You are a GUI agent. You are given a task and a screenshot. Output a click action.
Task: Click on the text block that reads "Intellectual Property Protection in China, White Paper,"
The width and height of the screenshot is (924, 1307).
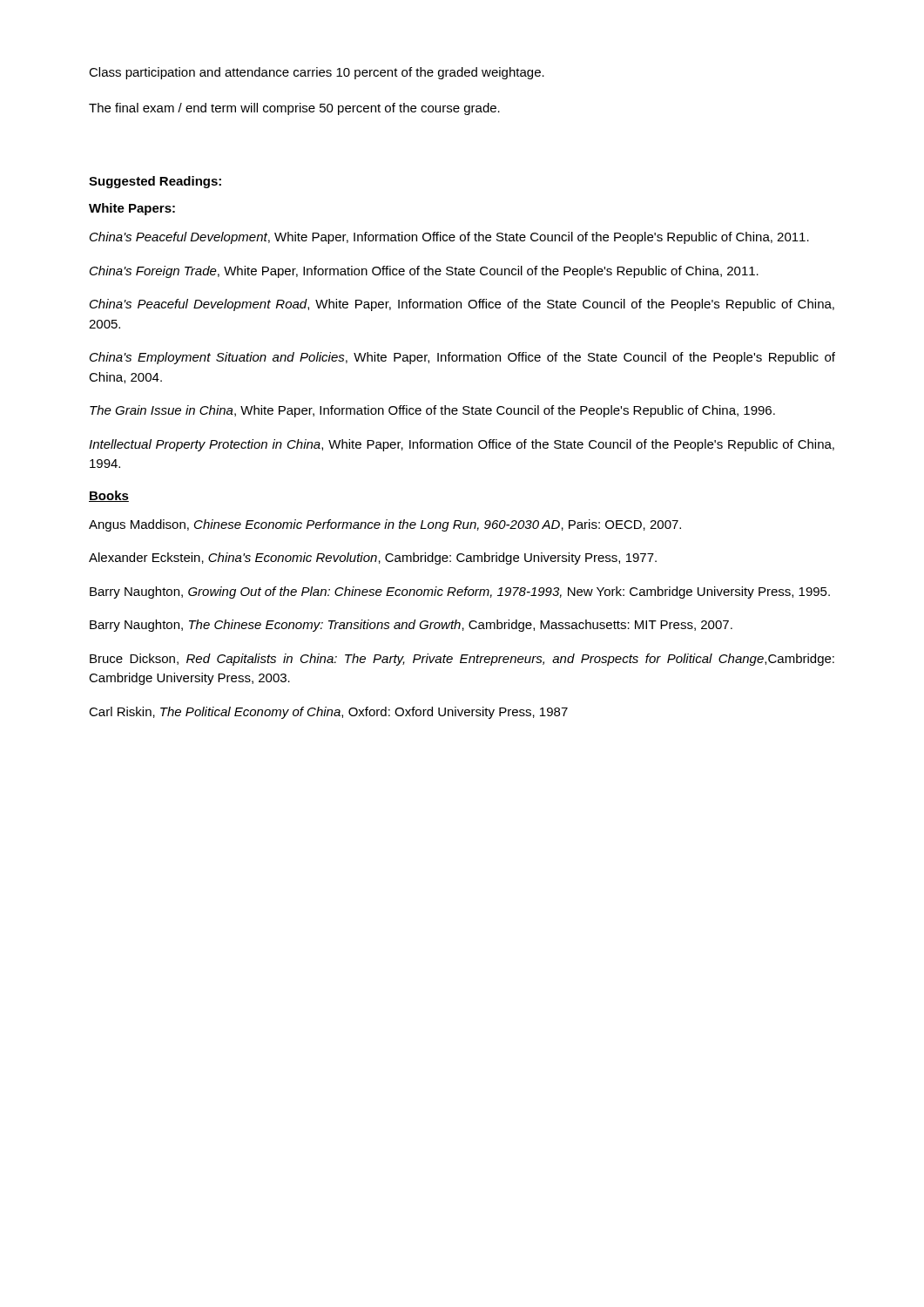pyautogui.click(x=462, y=454)
